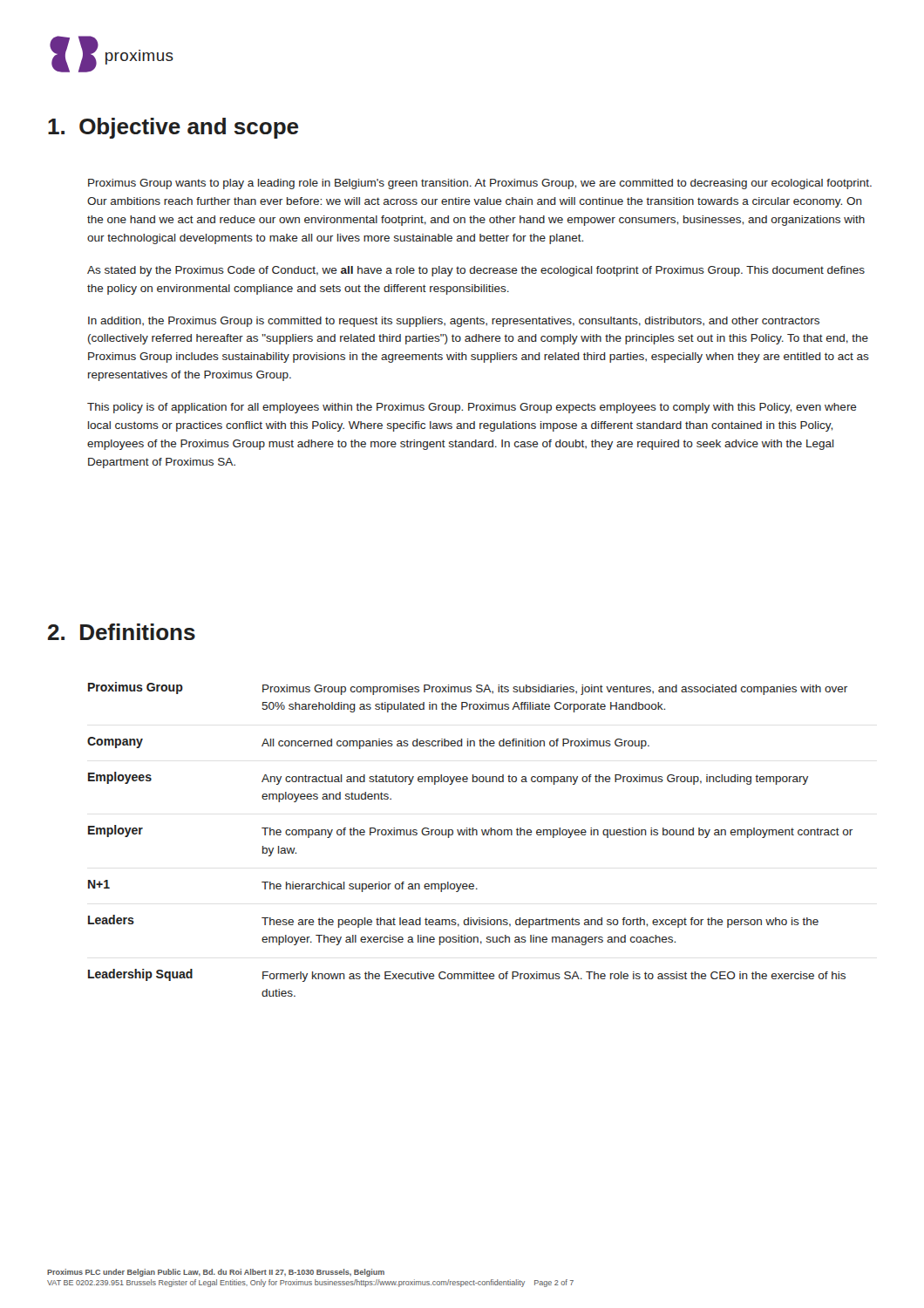
Task: Locate the table with the text "Any contractual and"
Action: click(482, 841)
